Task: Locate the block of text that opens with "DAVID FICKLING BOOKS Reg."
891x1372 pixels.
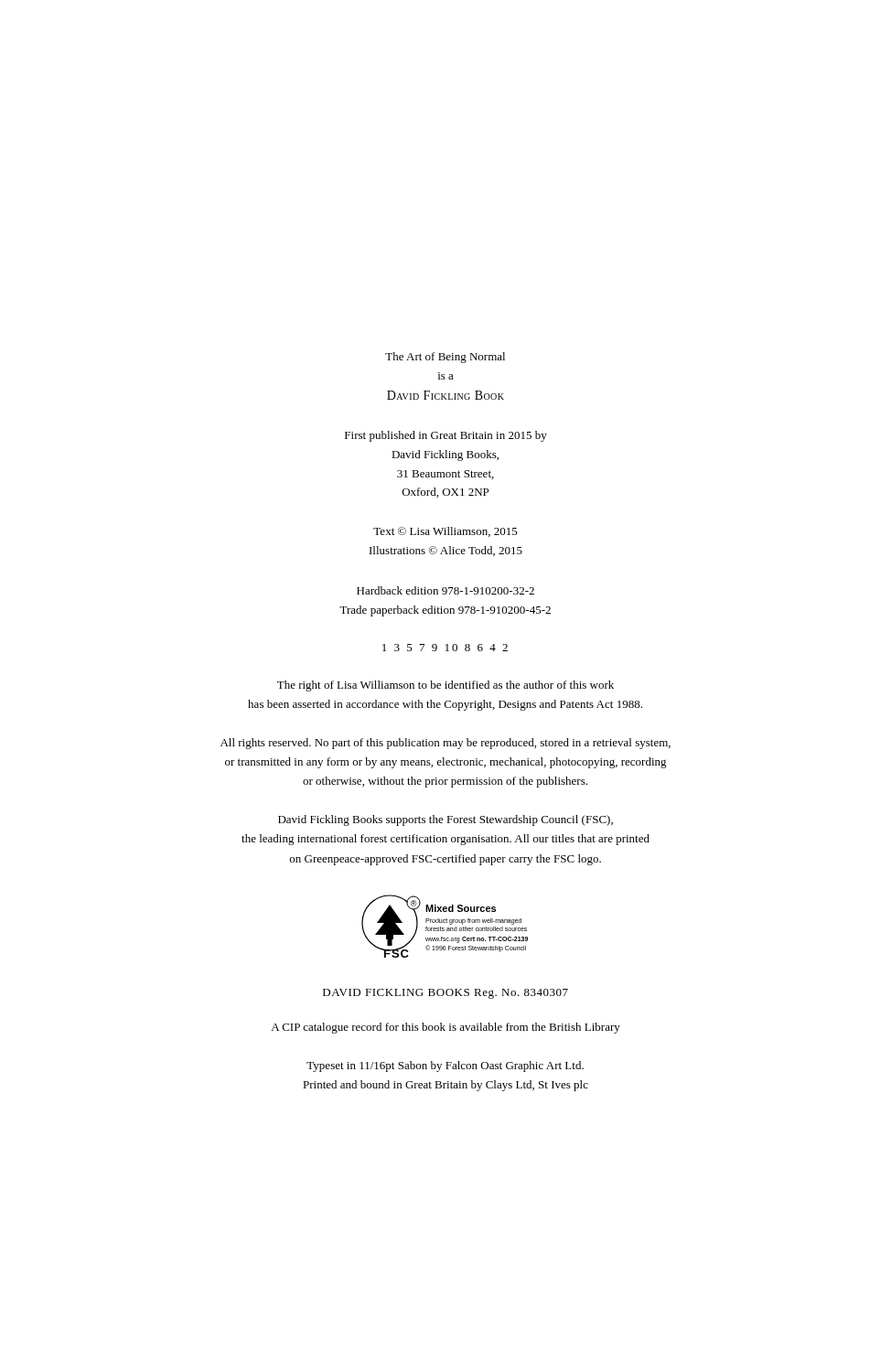Action: (446, 992)
